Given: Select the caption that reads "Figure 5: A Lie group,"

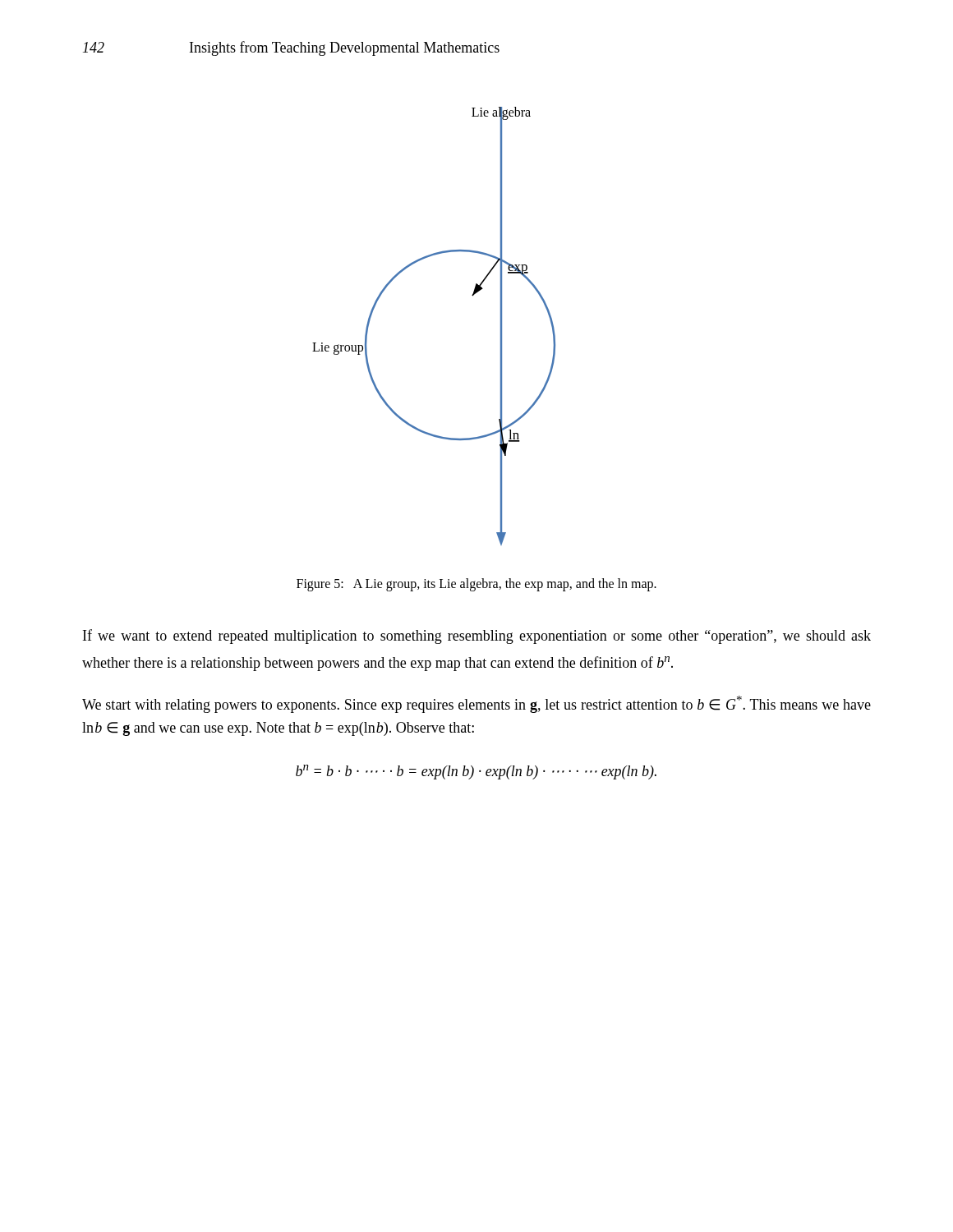Looking at the screenshot, I should coord(476,584).
